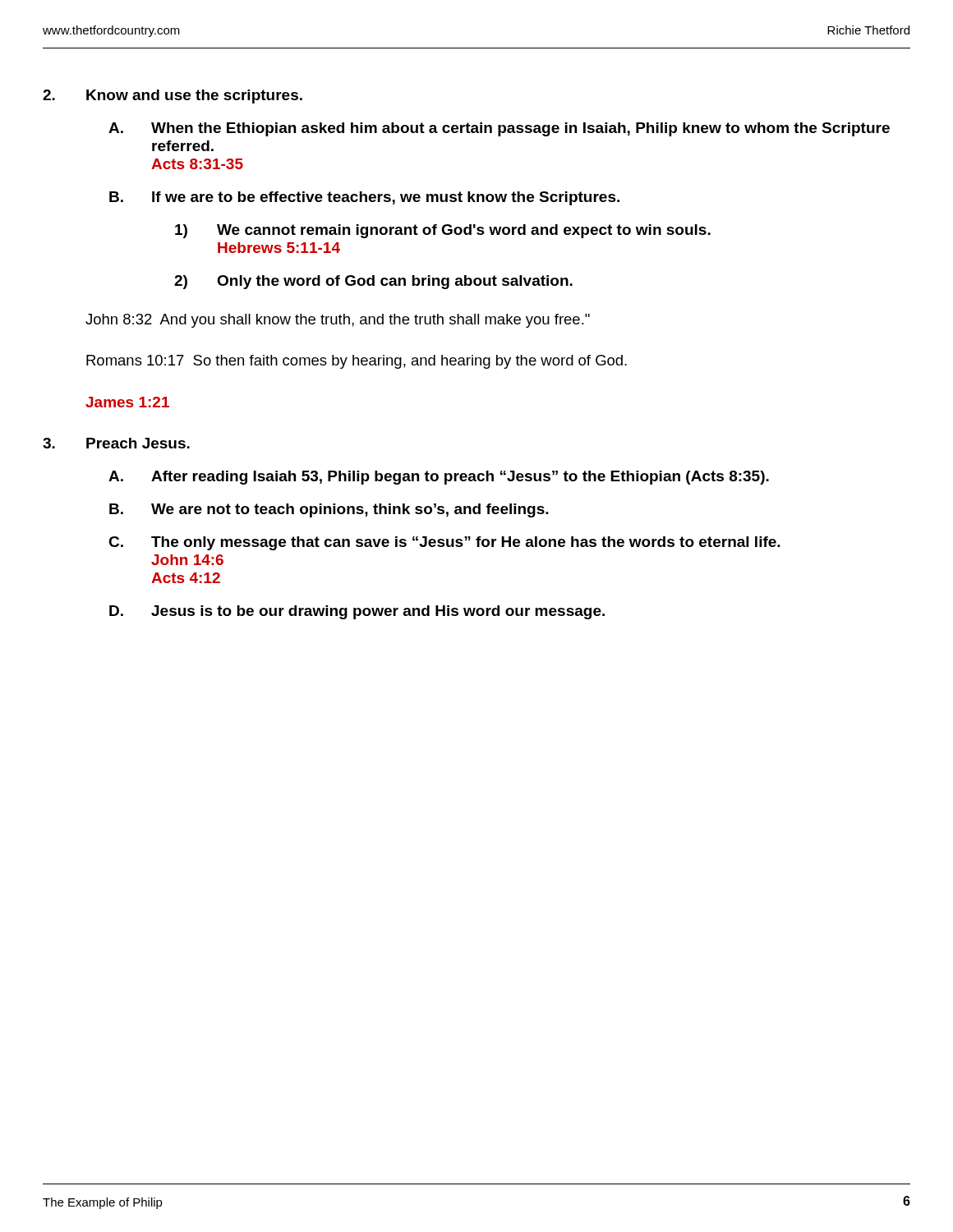This screenshot has height=1232, width=953.
Task: Find the block on this page that starts "1) We cannot remain ignorant of God's word"
Action: pyautogui.click(x=443, y=239)
